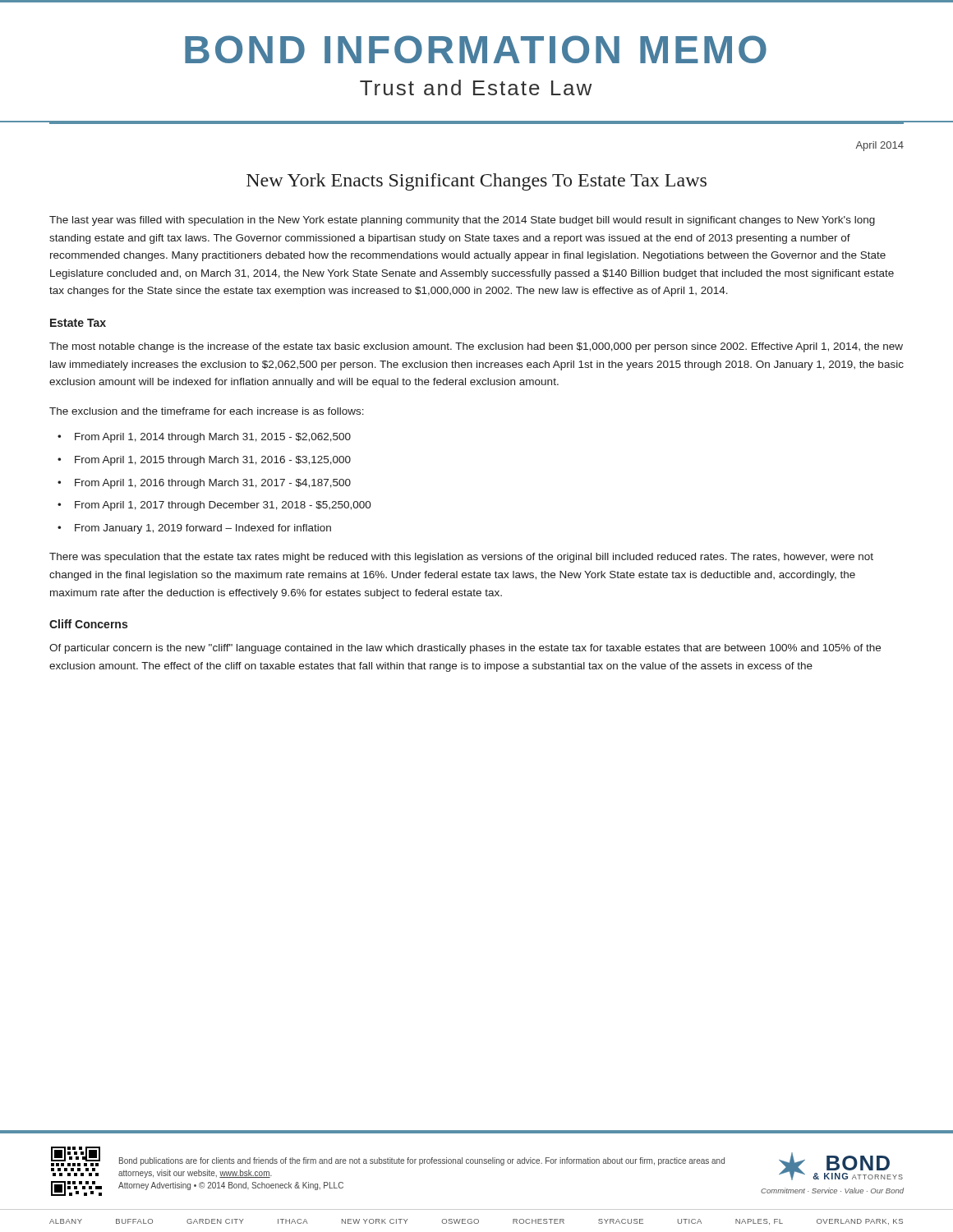Select the region starting "New York Enacts Significant Changes"
Image resolution: width=953 pixels, height=1232 pixels.
tap(476, 180)
